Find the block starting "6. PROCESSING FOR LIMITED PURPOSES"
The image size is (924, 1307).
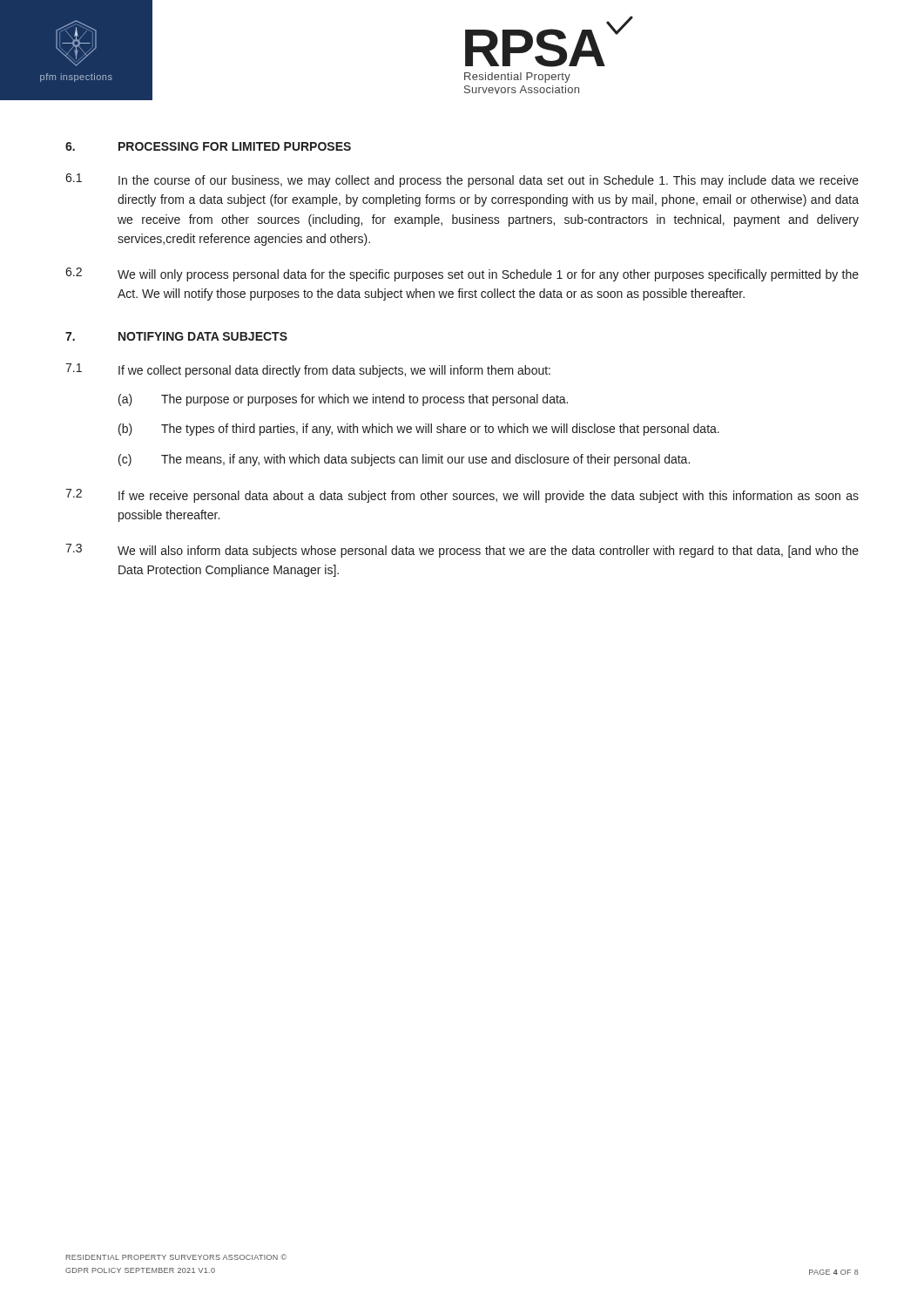coord(208,146)
